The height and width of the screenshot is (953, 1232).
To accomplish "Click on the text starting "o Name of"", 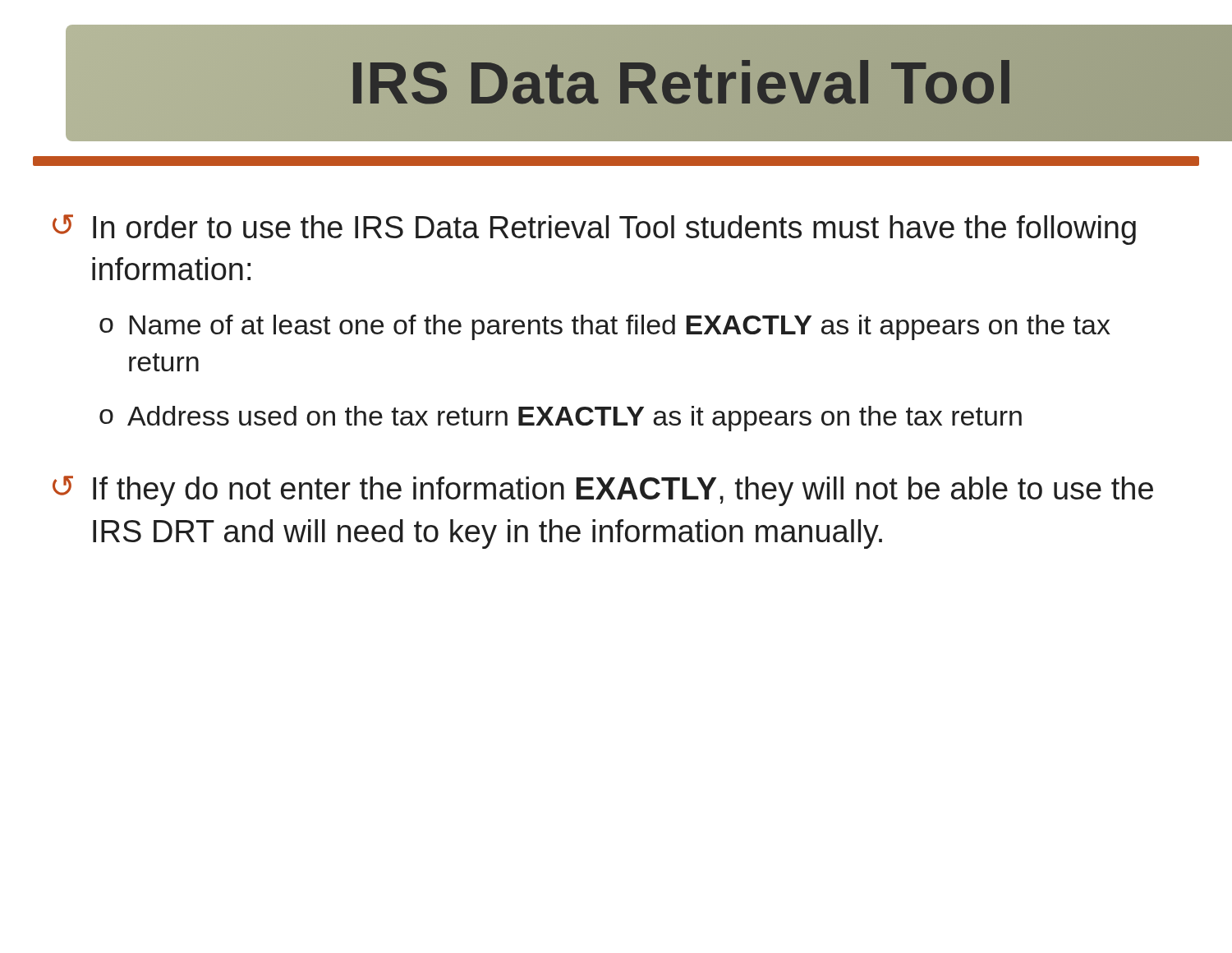I will point(641,344).
